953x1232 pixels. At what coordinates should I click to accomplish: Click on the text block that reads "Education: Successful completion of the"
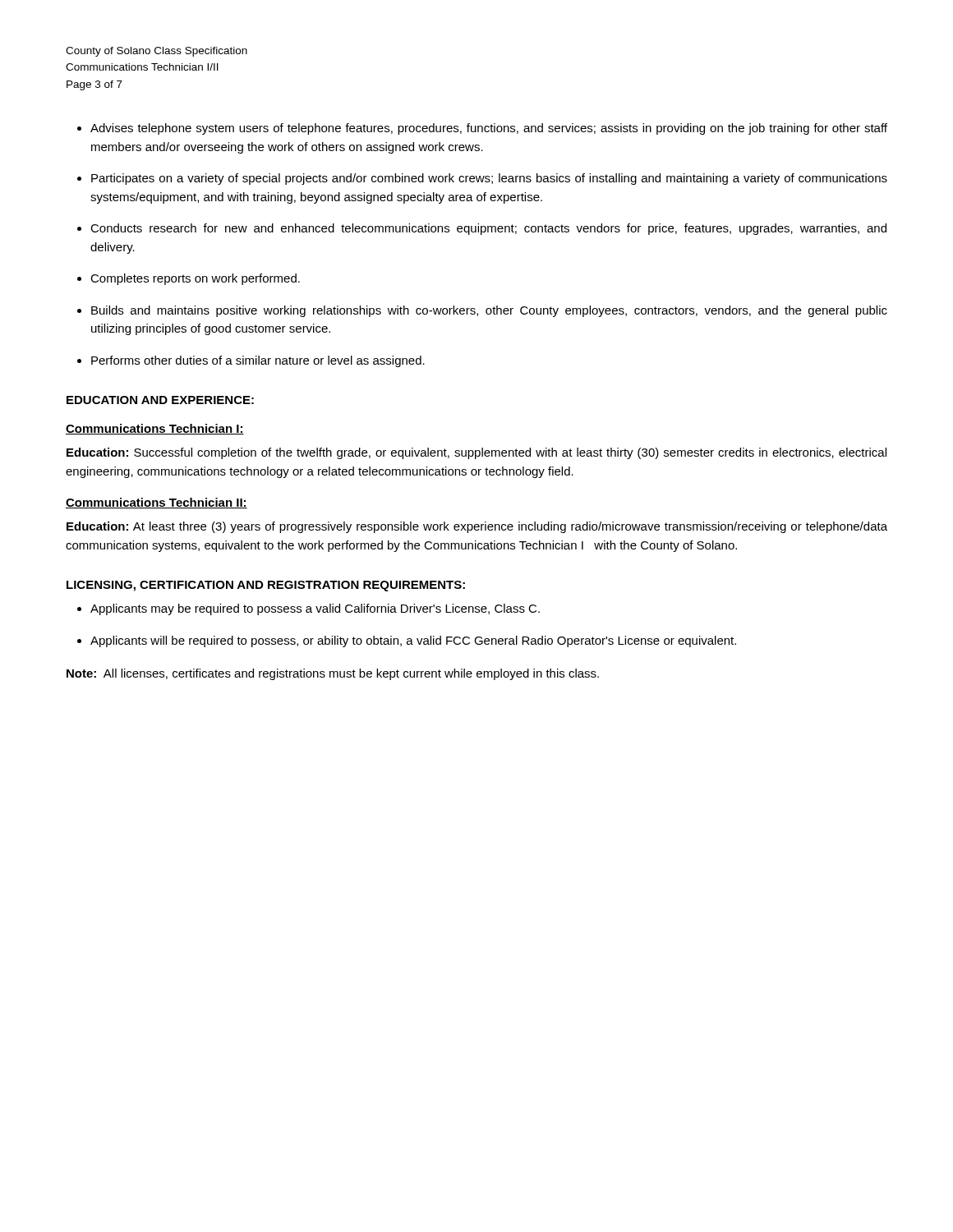pos(476,461)
